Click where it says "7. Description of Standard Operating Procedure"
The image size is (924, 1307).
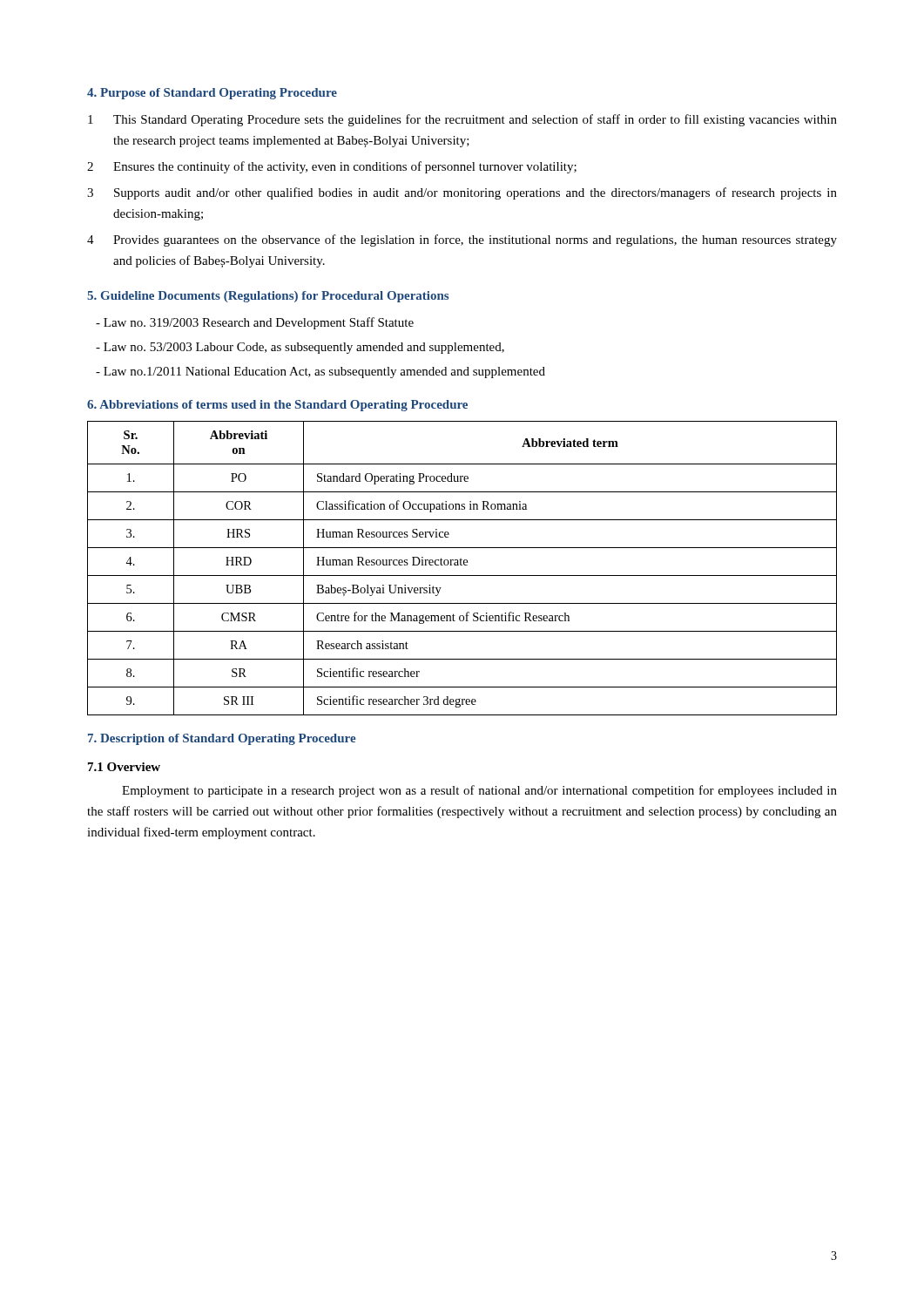pyautogui.click(x=221, y=738)
